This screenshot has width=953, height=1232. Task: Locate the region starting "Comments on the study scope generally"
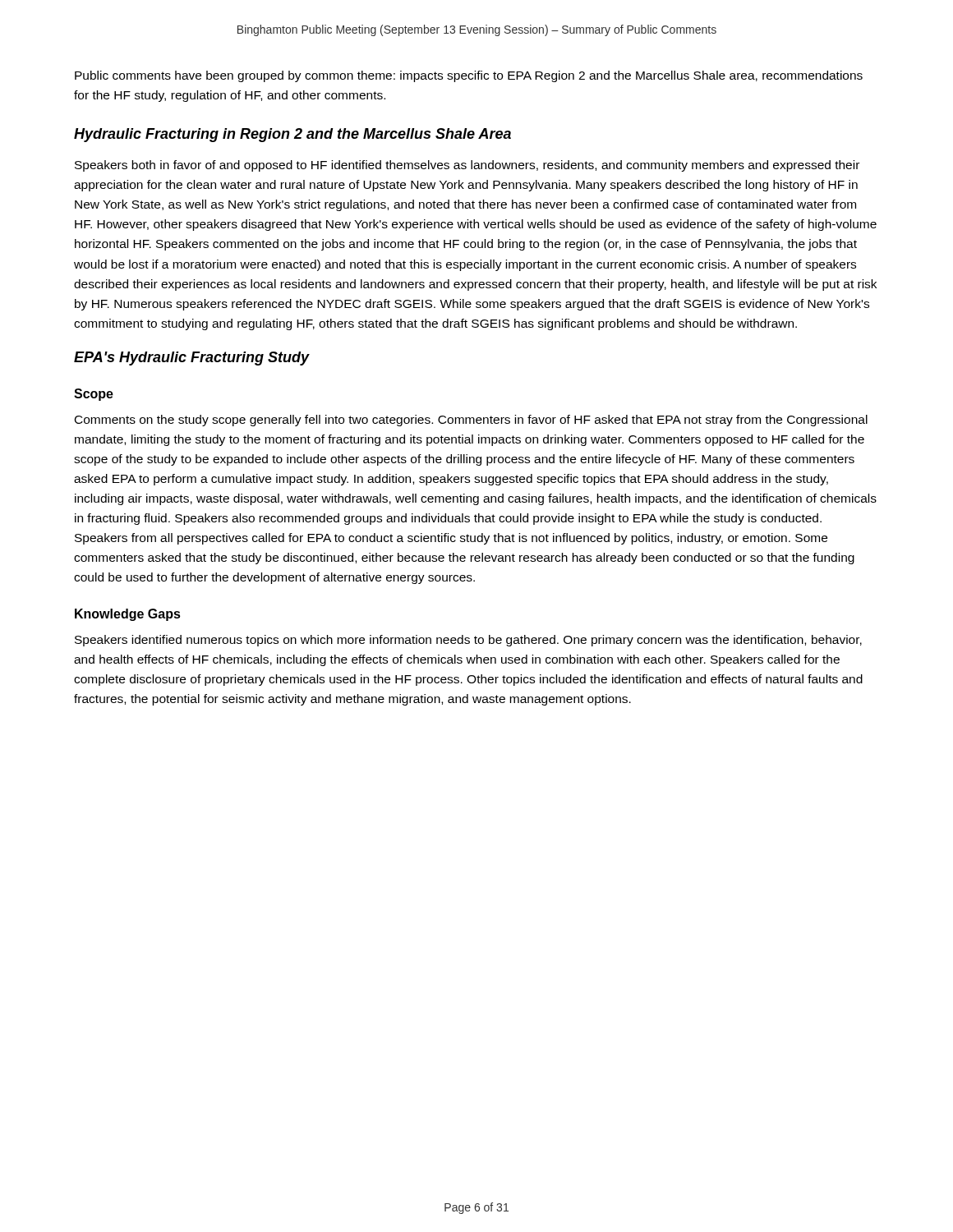pyautogui.click(x=475, y=498)
